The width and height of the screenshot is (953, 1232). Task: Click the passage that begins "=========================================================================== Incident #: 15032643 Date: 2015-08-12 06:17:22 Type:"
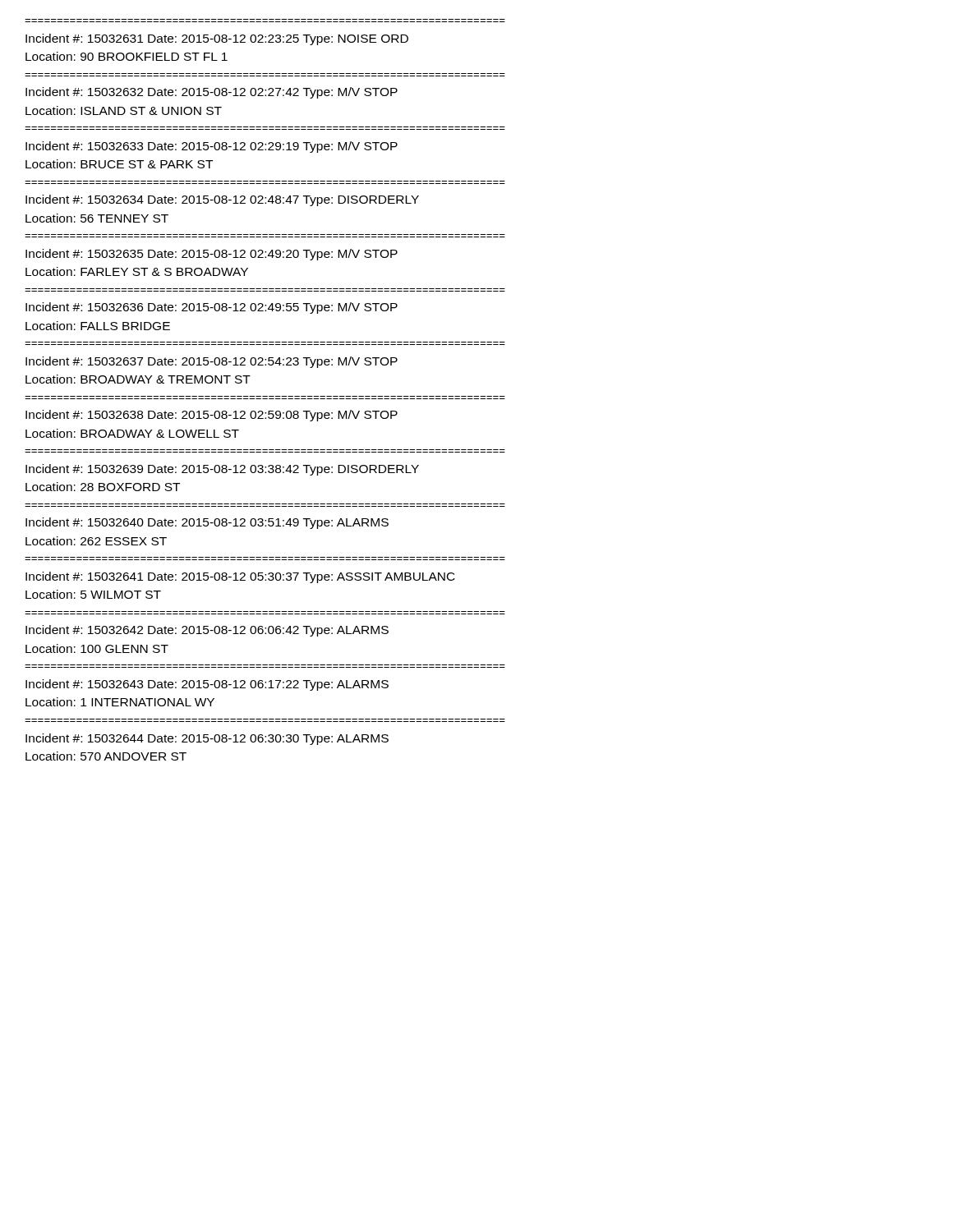[x=207, y=685]
